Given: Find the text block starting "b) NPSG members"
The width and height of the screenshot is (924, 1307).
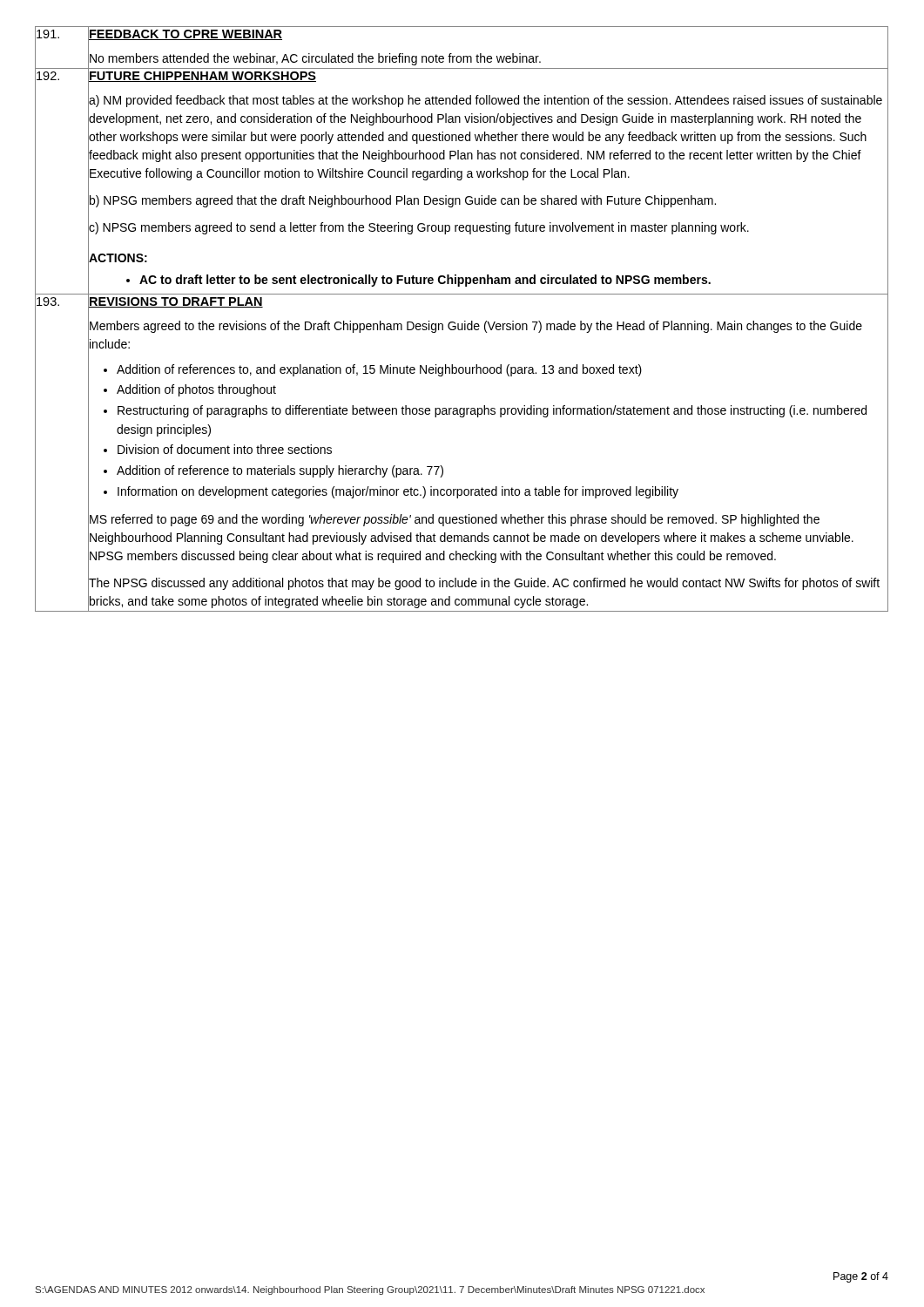Looking at the screenshot, I should pos(403,200).
